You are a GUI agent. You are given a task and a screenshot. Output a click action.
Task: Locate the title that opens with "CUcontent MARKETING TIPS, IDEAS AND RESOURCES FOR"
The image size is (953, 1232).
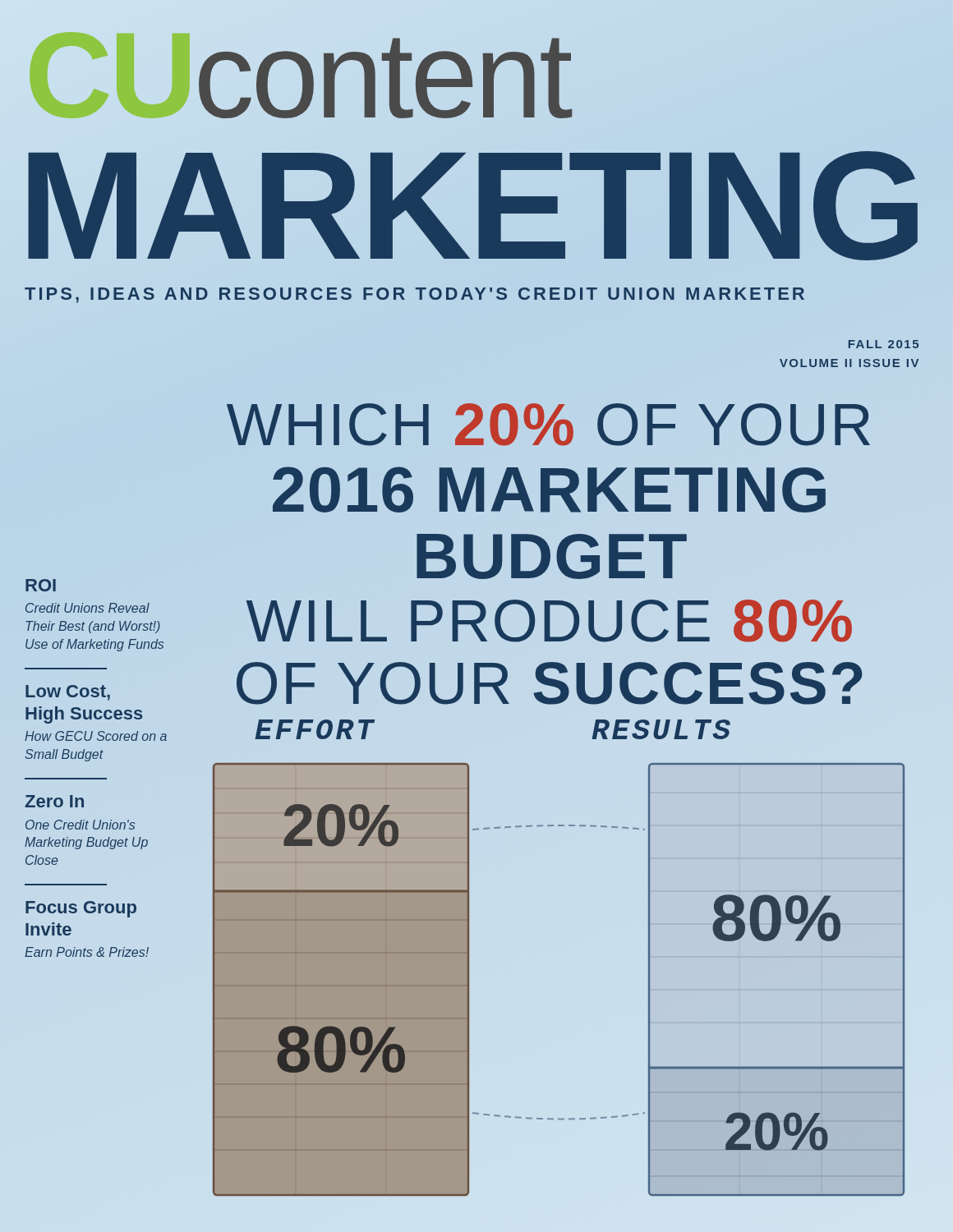476,155
